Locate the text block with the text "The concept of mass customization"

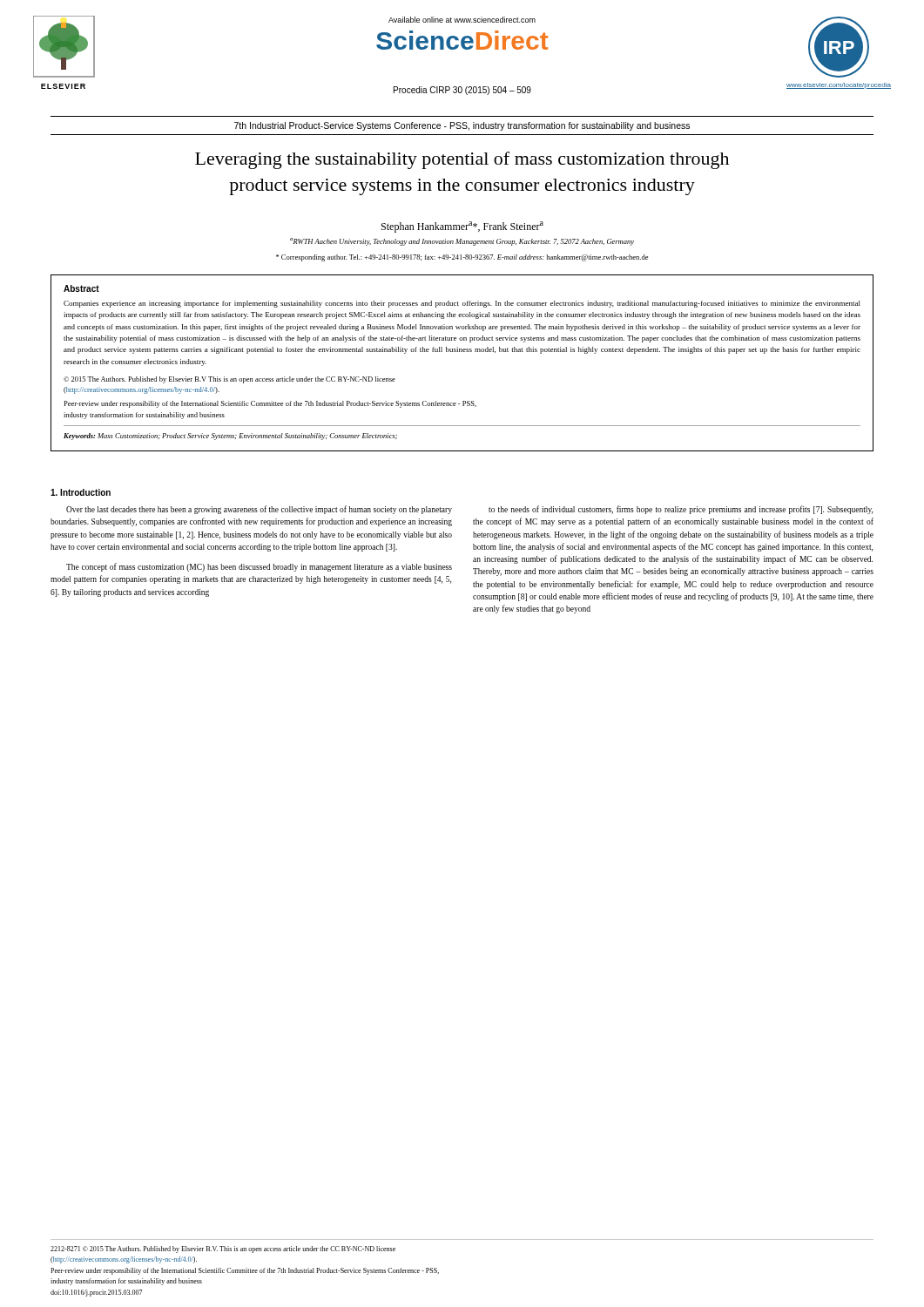tap(251, 580)
